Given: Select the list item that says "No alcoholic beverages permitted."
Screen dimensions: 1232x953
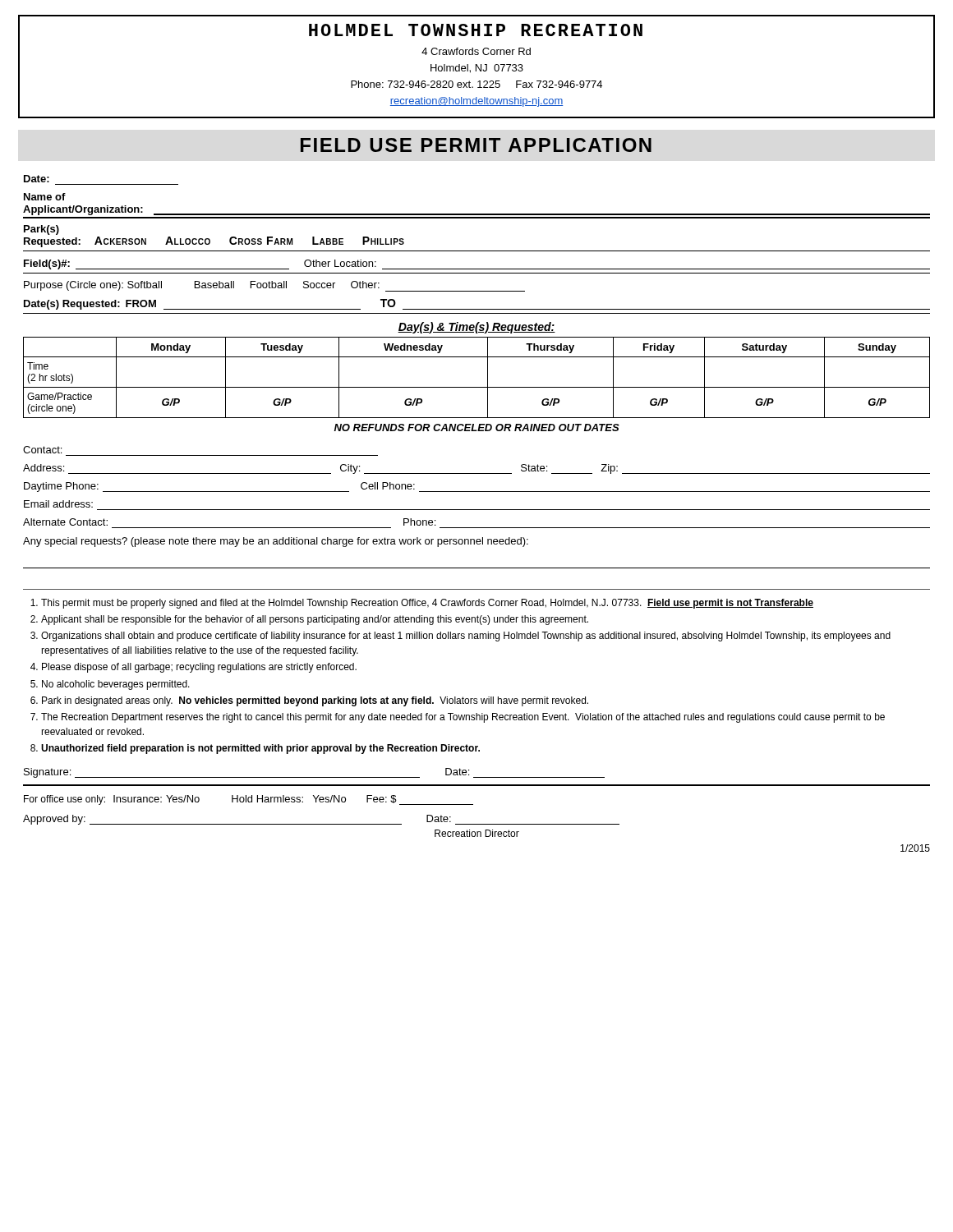Looking at the screenshot, I should (116, 684).
